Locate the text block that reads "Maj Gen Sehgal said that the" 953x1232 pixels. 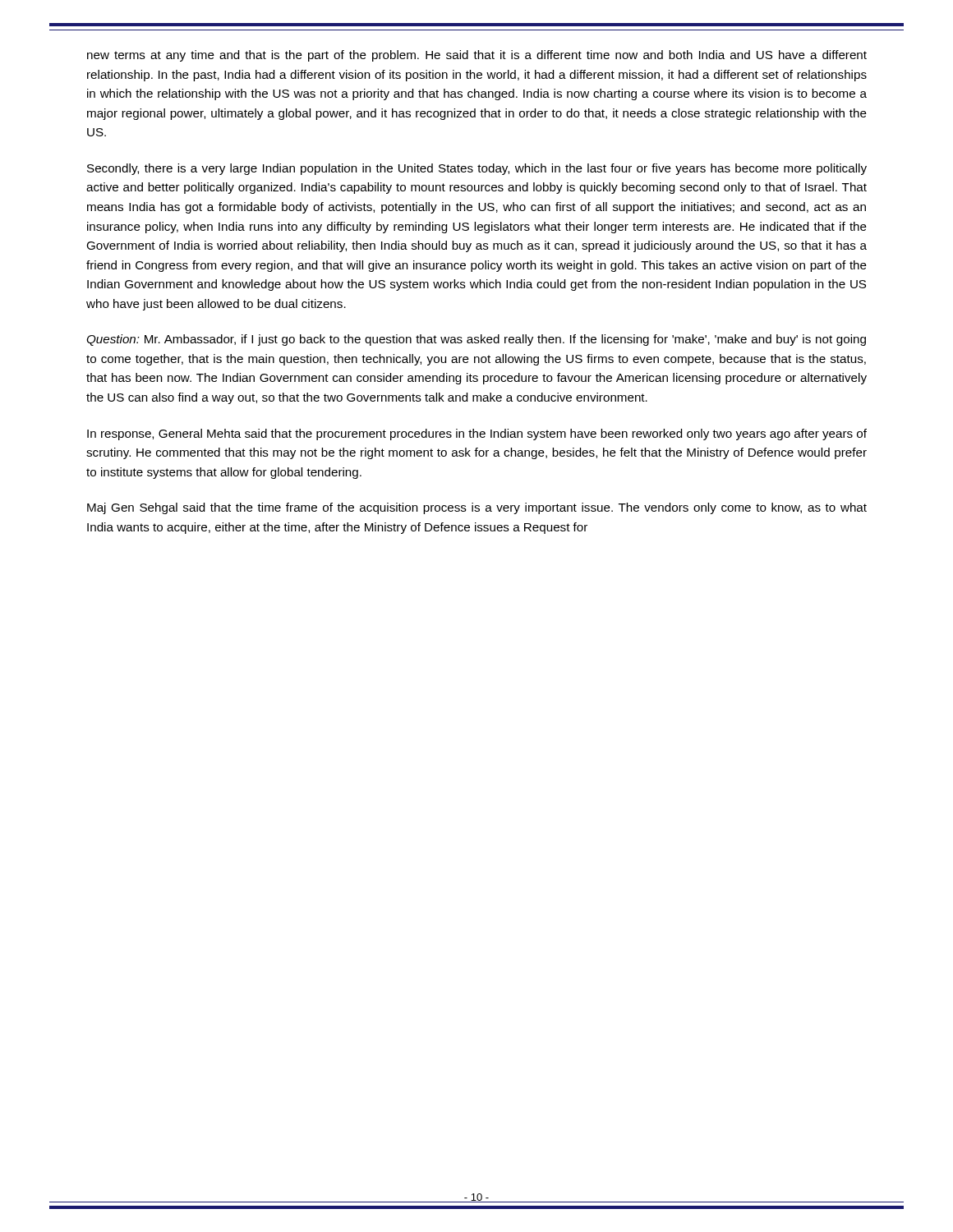pyautogui.click(x=476, y=517)
